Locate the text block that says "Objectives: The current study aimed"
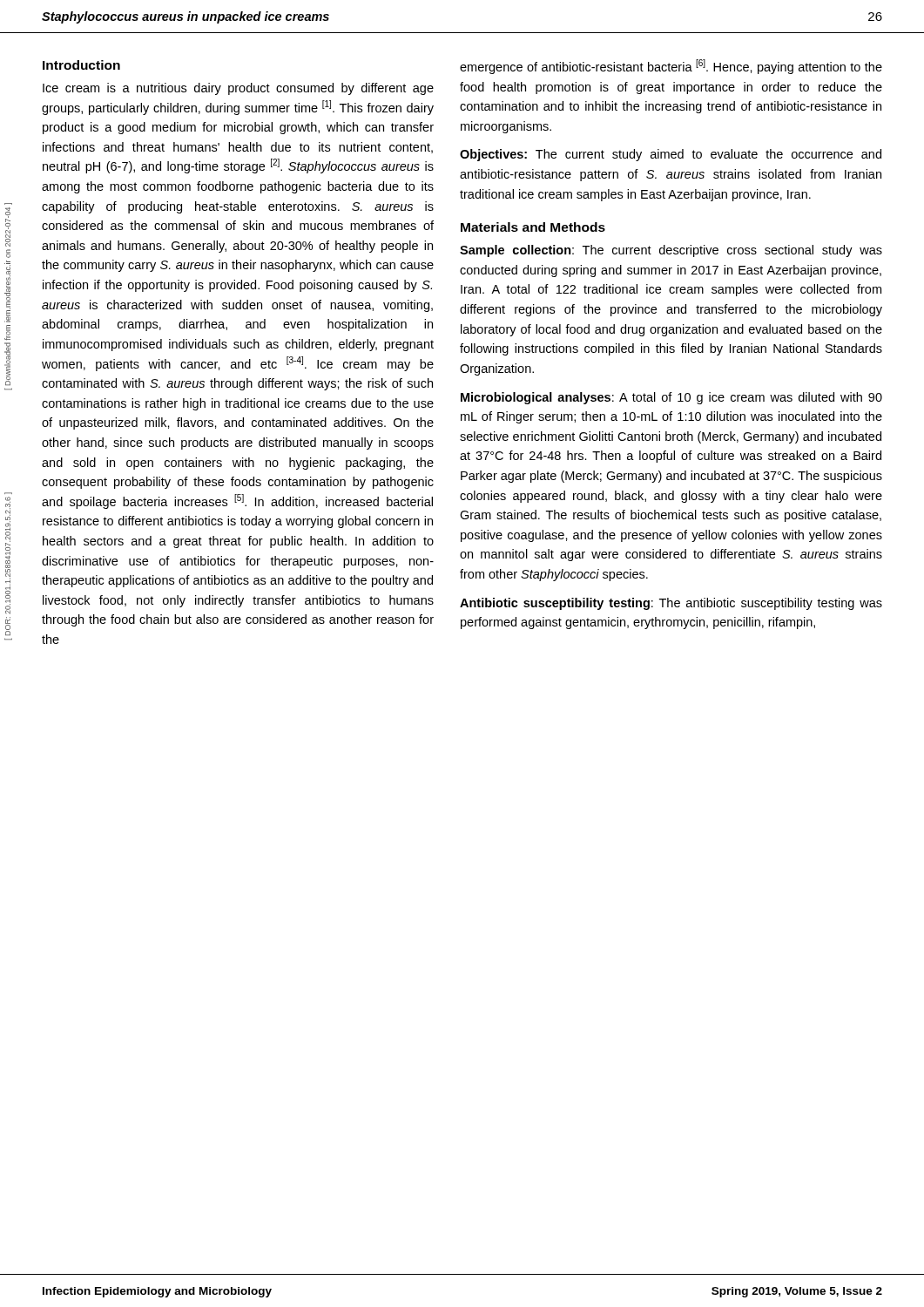924x1307 pixels. (x=671, y=174)
